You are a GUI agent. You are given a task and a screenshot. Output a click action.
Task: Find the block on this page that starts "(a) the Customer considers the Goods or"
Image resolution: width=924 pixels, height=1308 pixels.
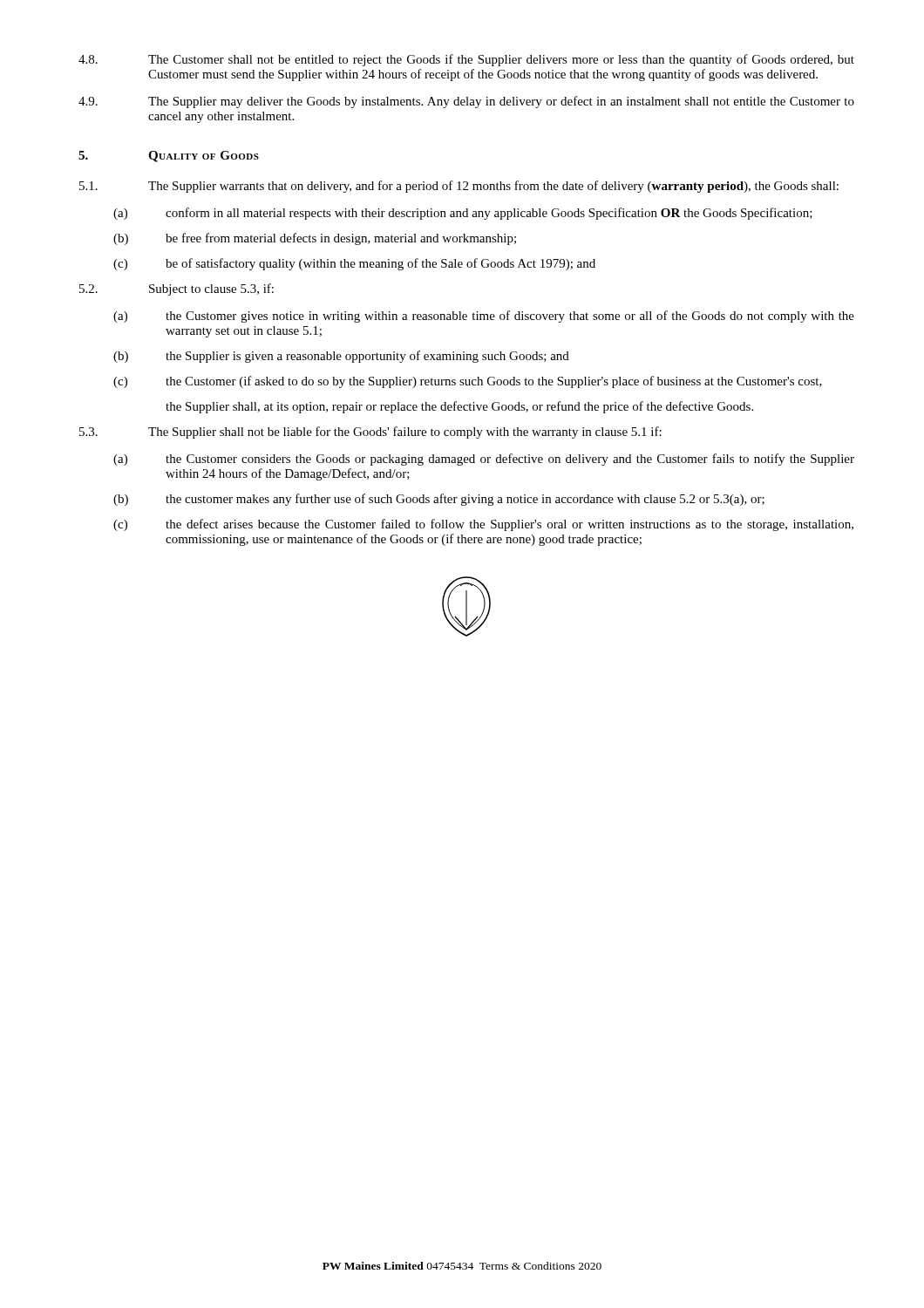tap(466, 466)
